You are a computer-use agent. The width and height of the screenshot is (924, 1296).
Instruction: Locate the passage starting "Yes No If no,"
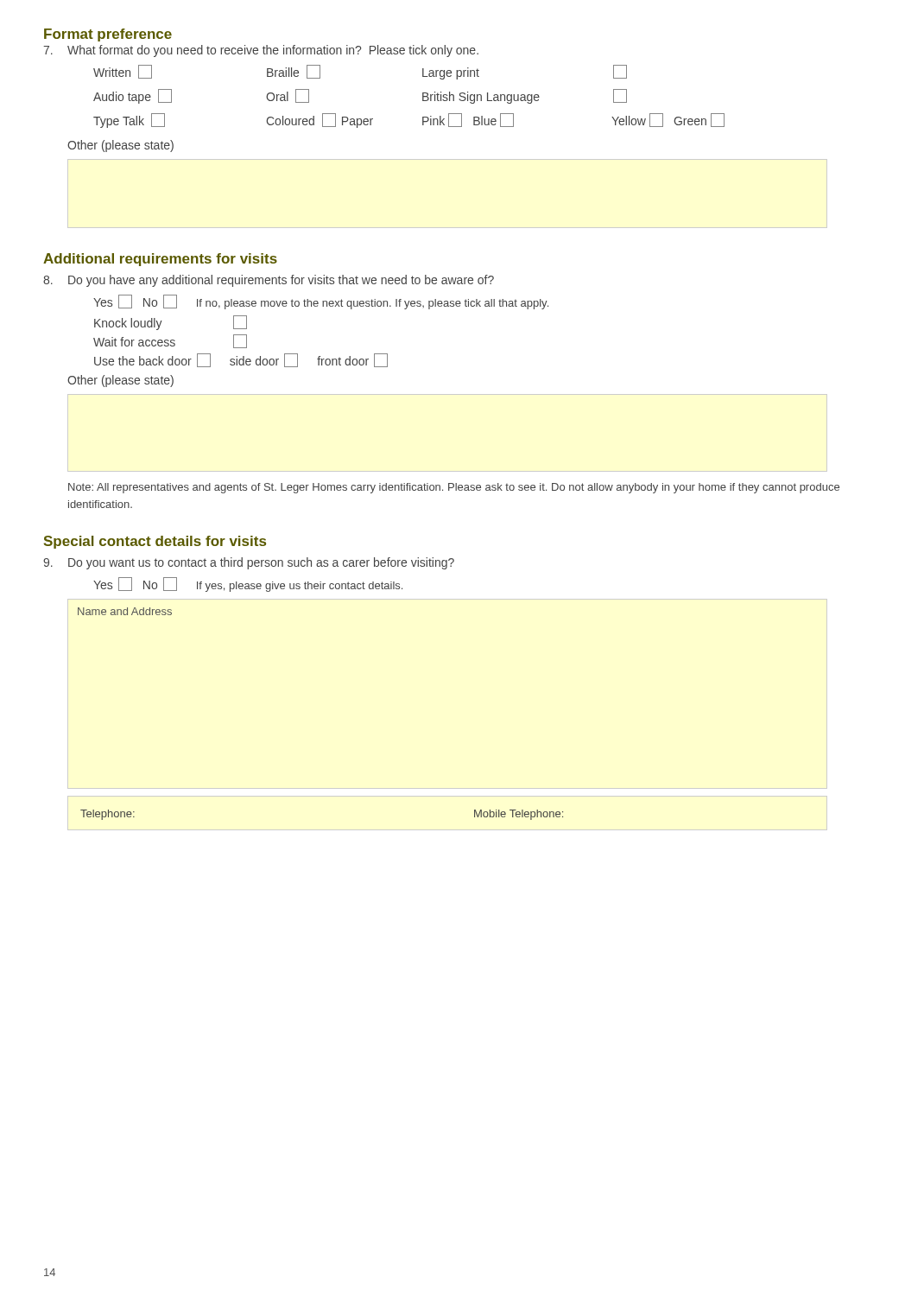[321, 302]
